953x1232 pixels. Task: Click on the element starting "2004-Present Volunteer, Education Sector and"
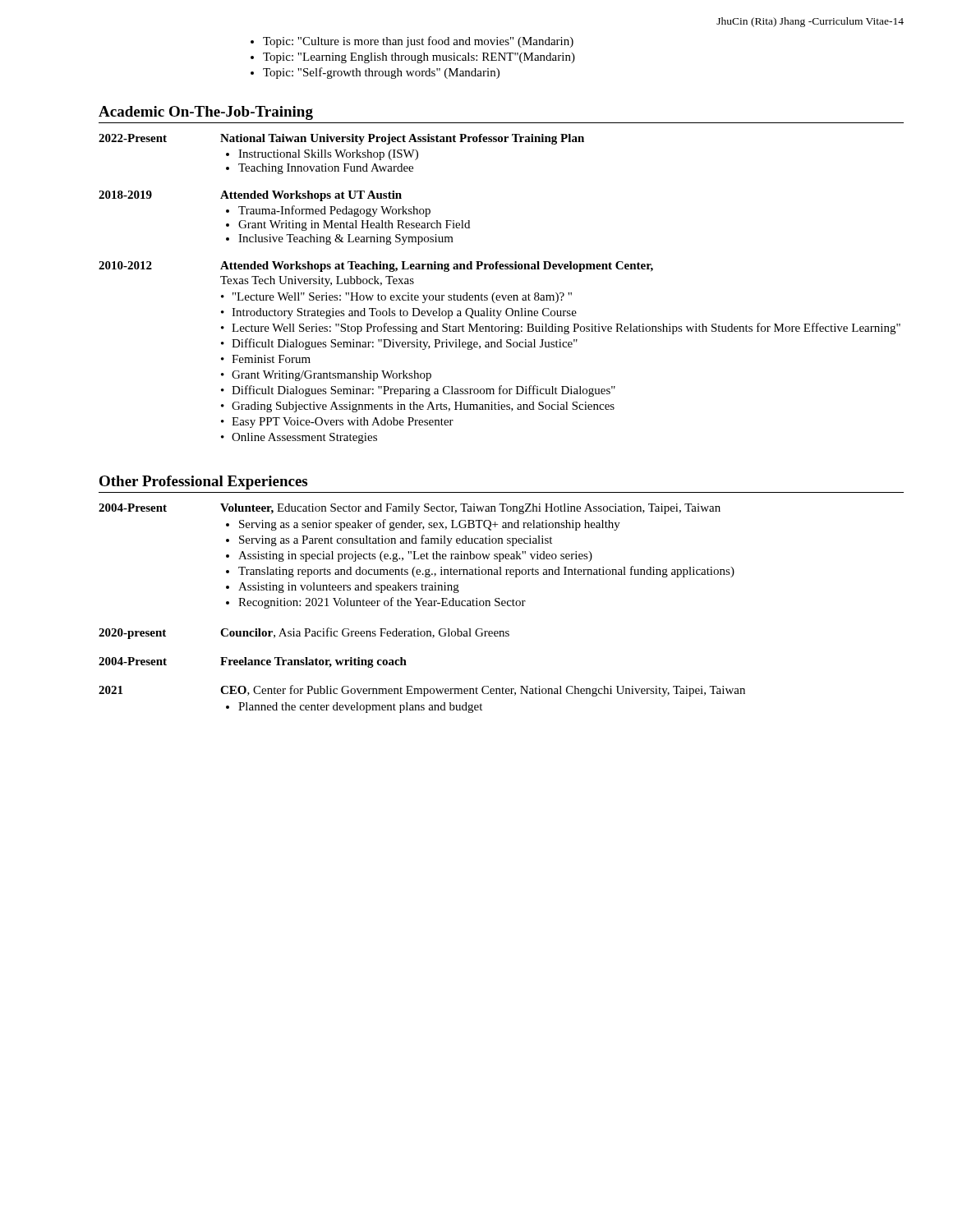(x=501, y=556)
